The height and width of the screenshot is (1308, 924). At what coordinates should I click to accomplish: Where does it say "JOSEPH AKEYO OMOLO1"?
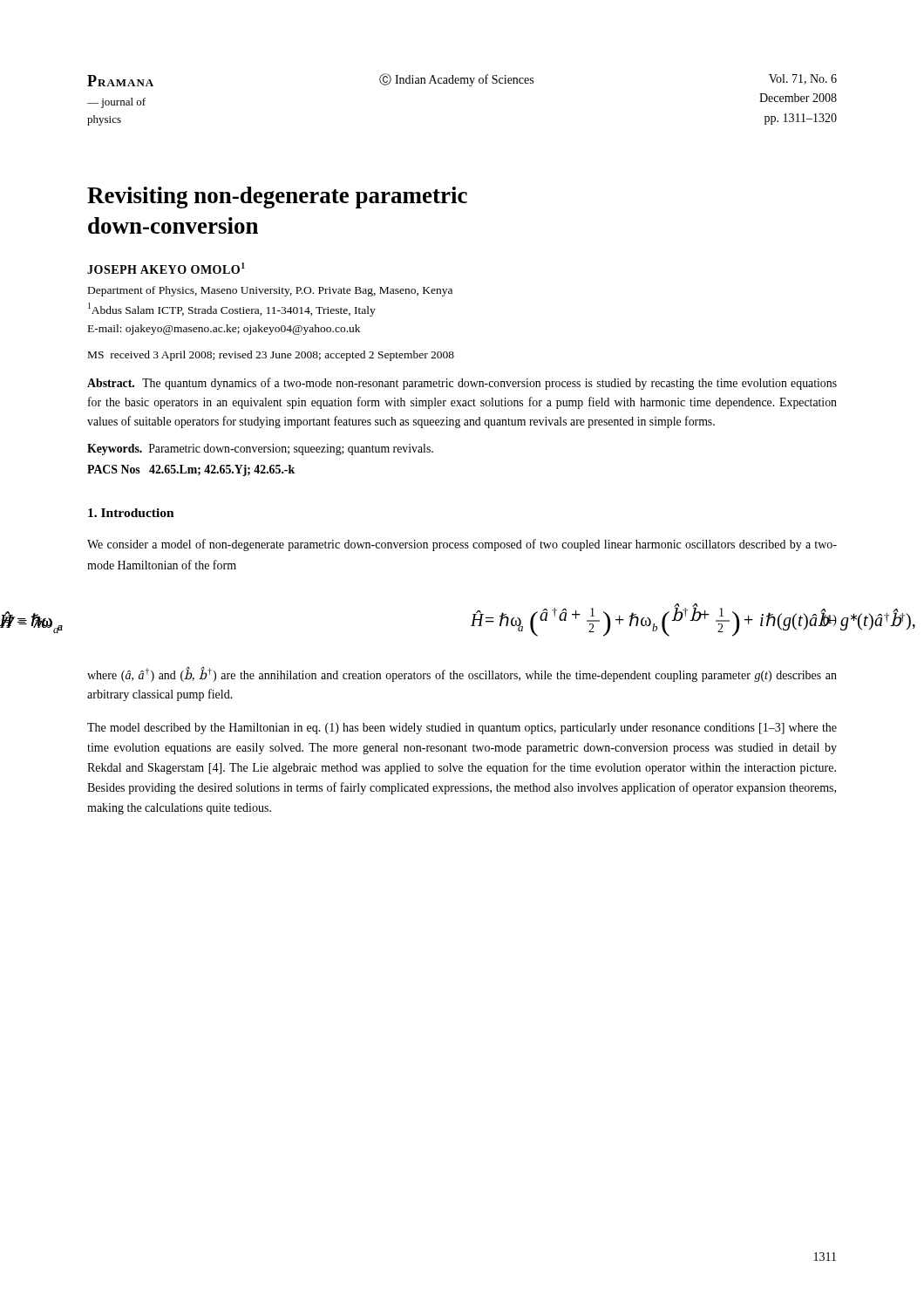[166, 269]
